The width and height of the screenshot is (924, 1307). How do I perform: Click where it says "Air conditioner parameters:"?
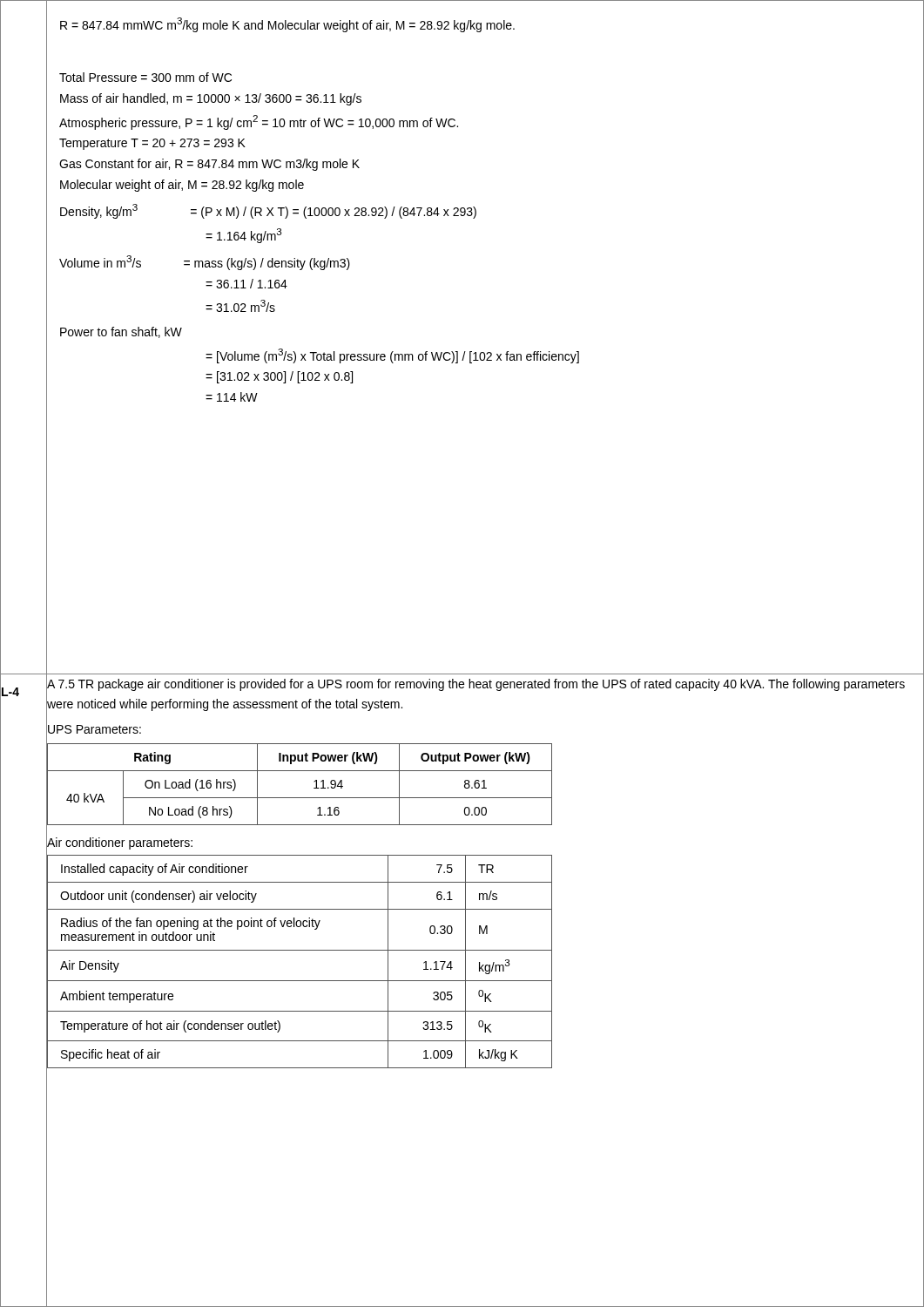click(120, 843)
